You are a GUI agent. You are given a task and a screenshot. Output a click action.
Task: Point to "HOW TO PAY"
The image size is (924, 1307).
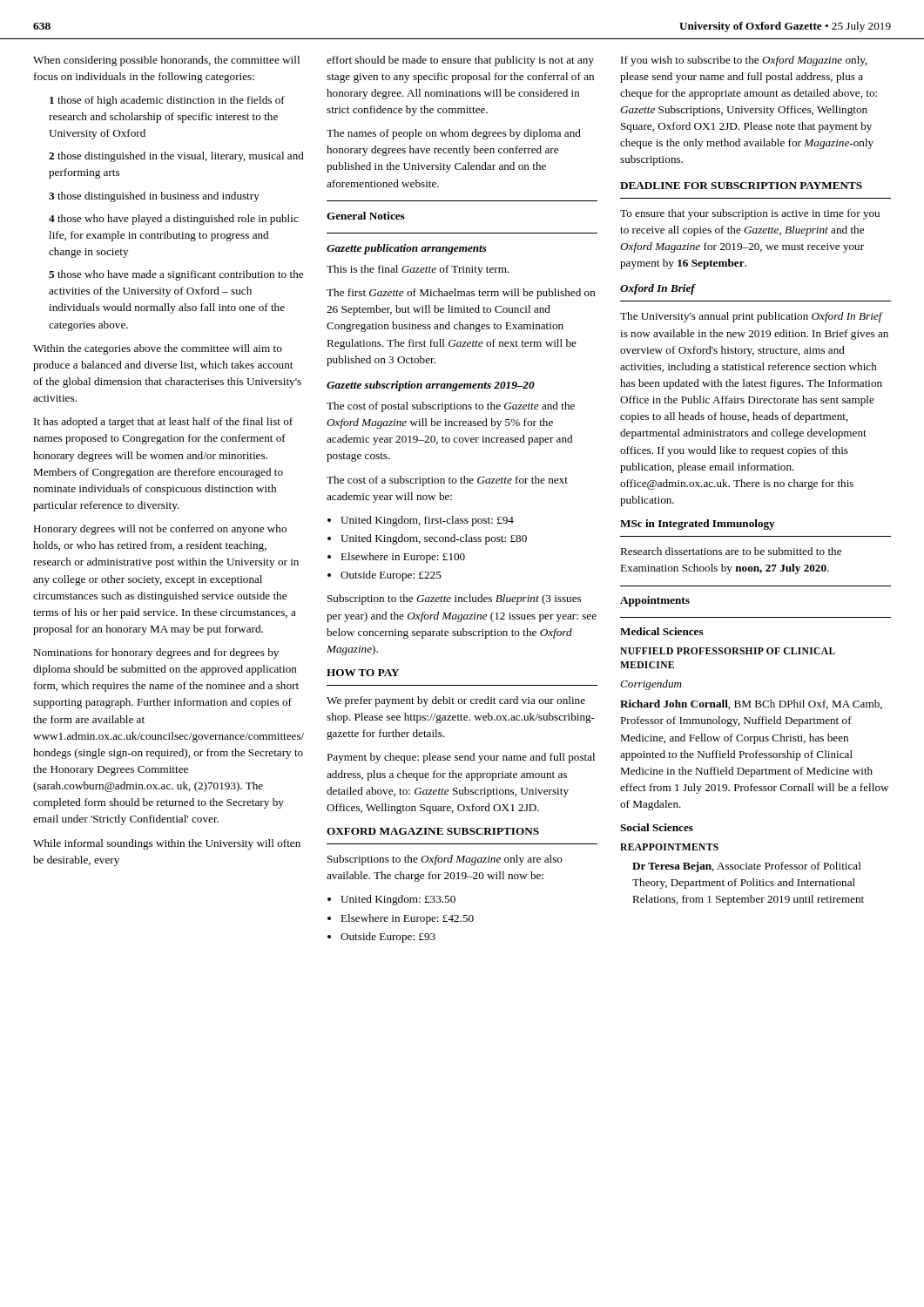click(363, 673)
